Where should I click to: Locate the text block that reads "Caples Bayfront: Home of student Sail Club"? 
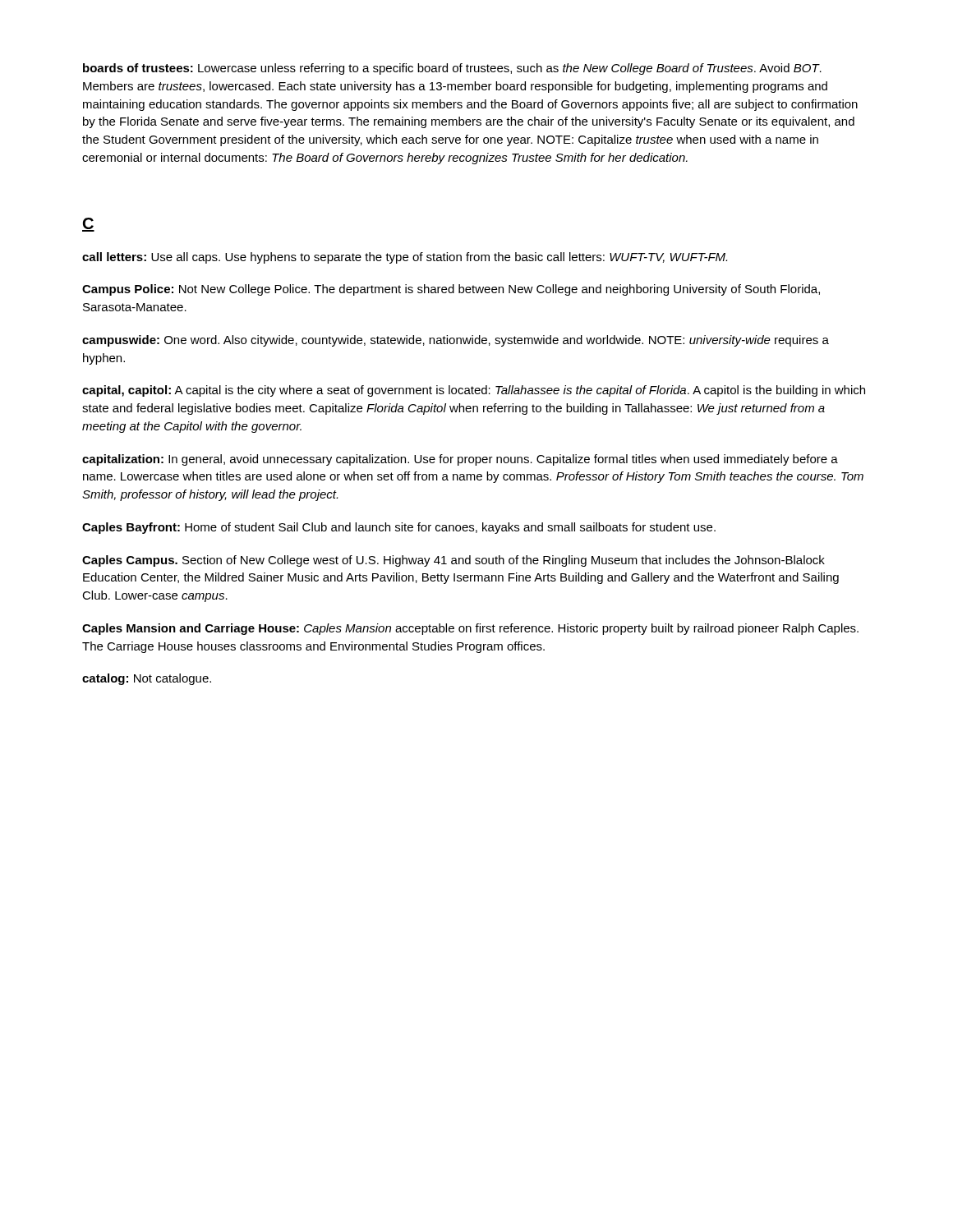399,527
